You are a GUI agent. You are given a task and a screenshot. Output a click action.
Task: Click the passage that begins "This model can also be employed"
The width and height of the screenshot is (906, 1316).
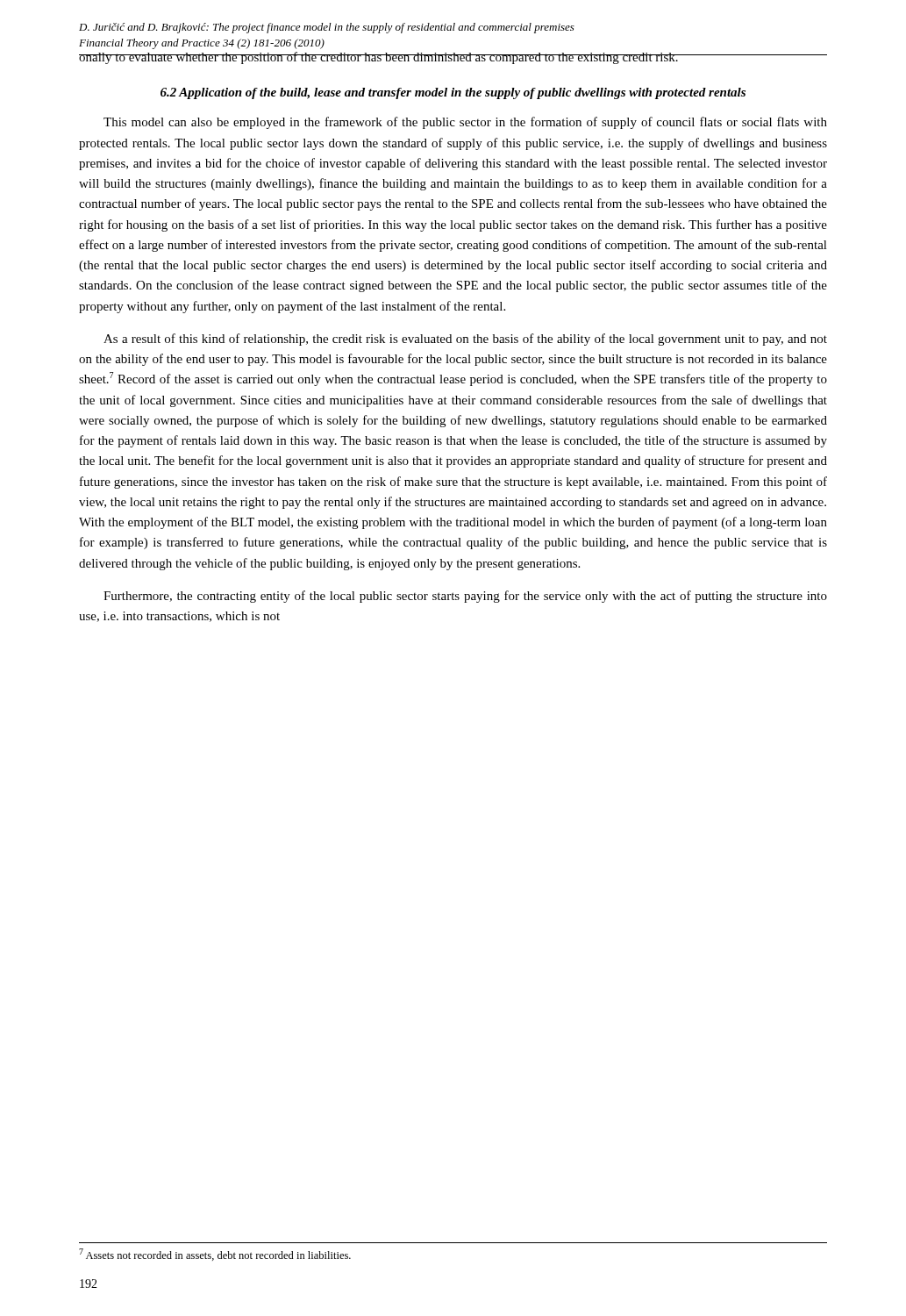(453, 214)
